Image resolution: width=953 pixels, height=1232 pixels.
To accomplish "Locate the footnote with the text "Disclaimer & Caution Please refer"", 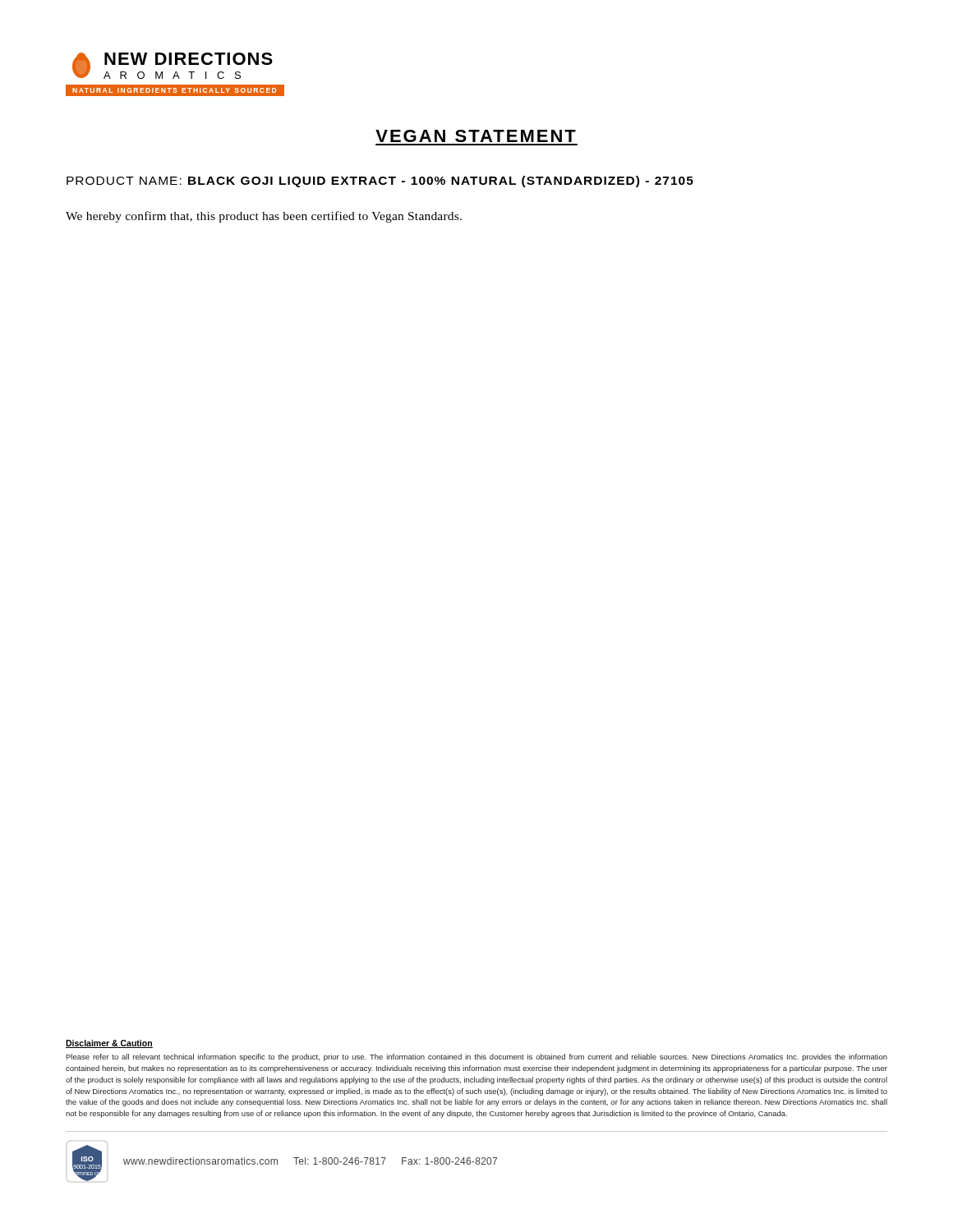I will (x=476, y=1079).
